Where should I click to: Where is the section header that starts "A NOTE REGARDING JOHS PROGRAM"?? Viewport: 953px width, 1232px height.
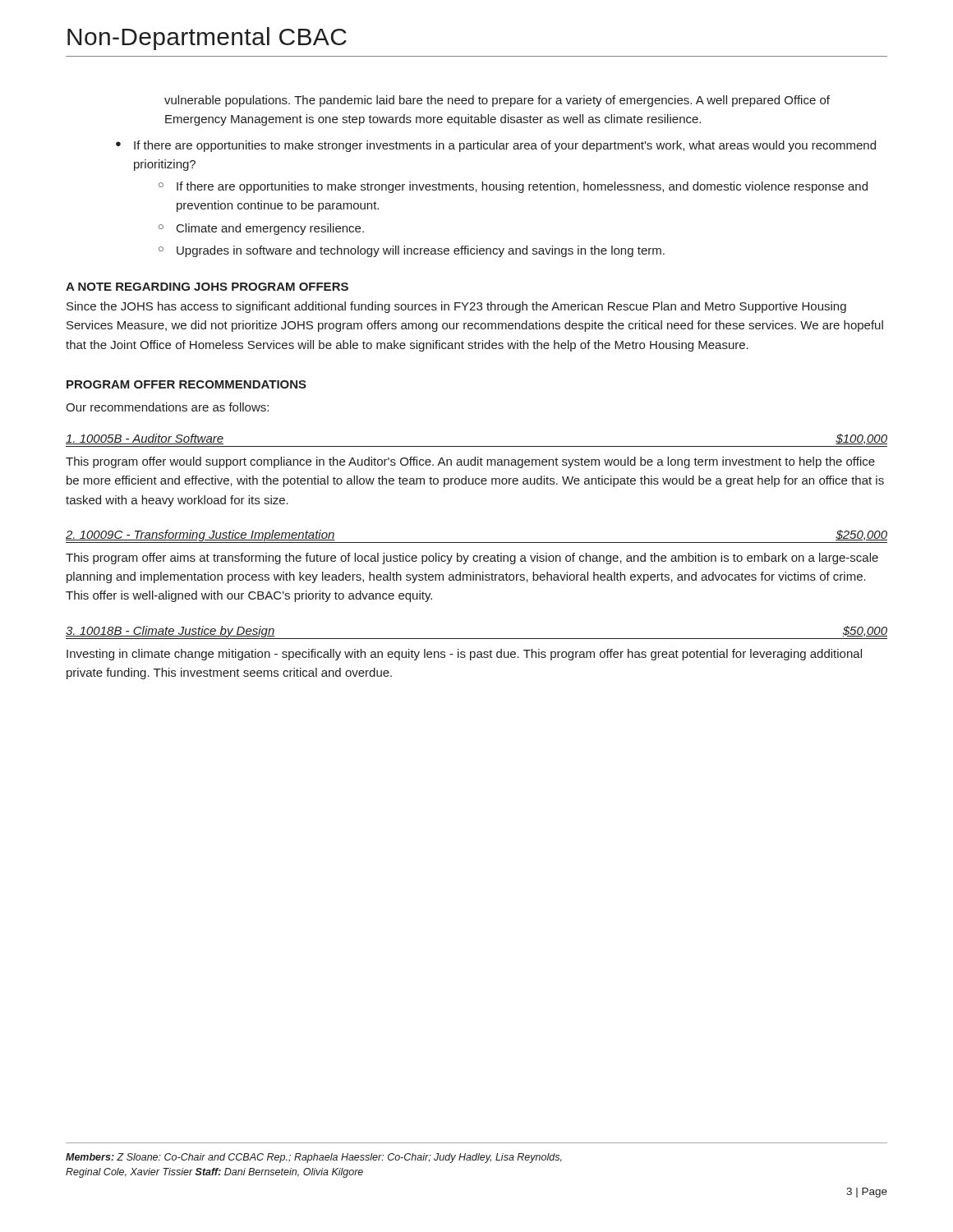[207, 286]
